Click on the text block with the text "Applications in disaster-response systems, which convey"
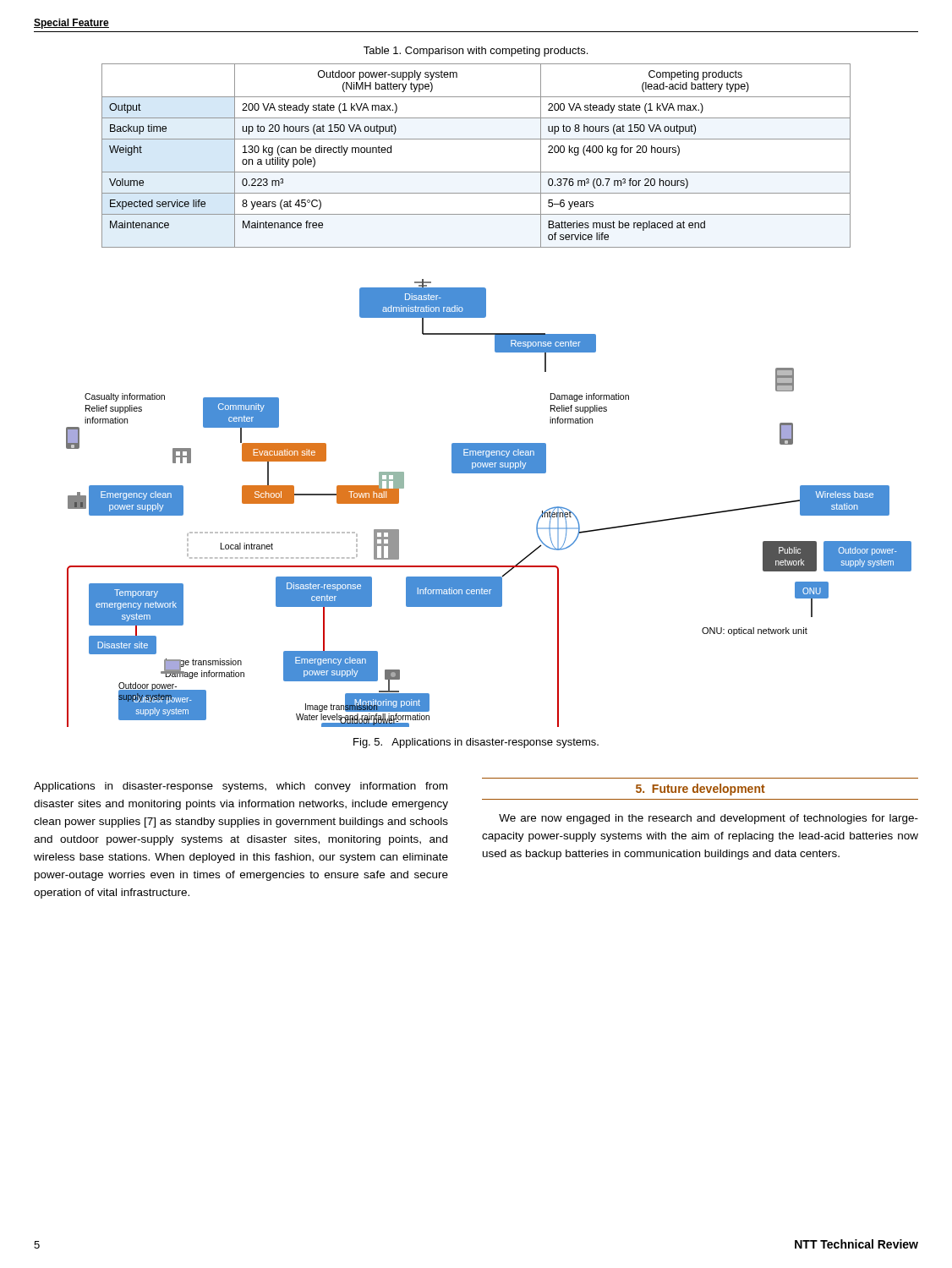The width and height of the screenshot is (952, 1268). point(241,840)
